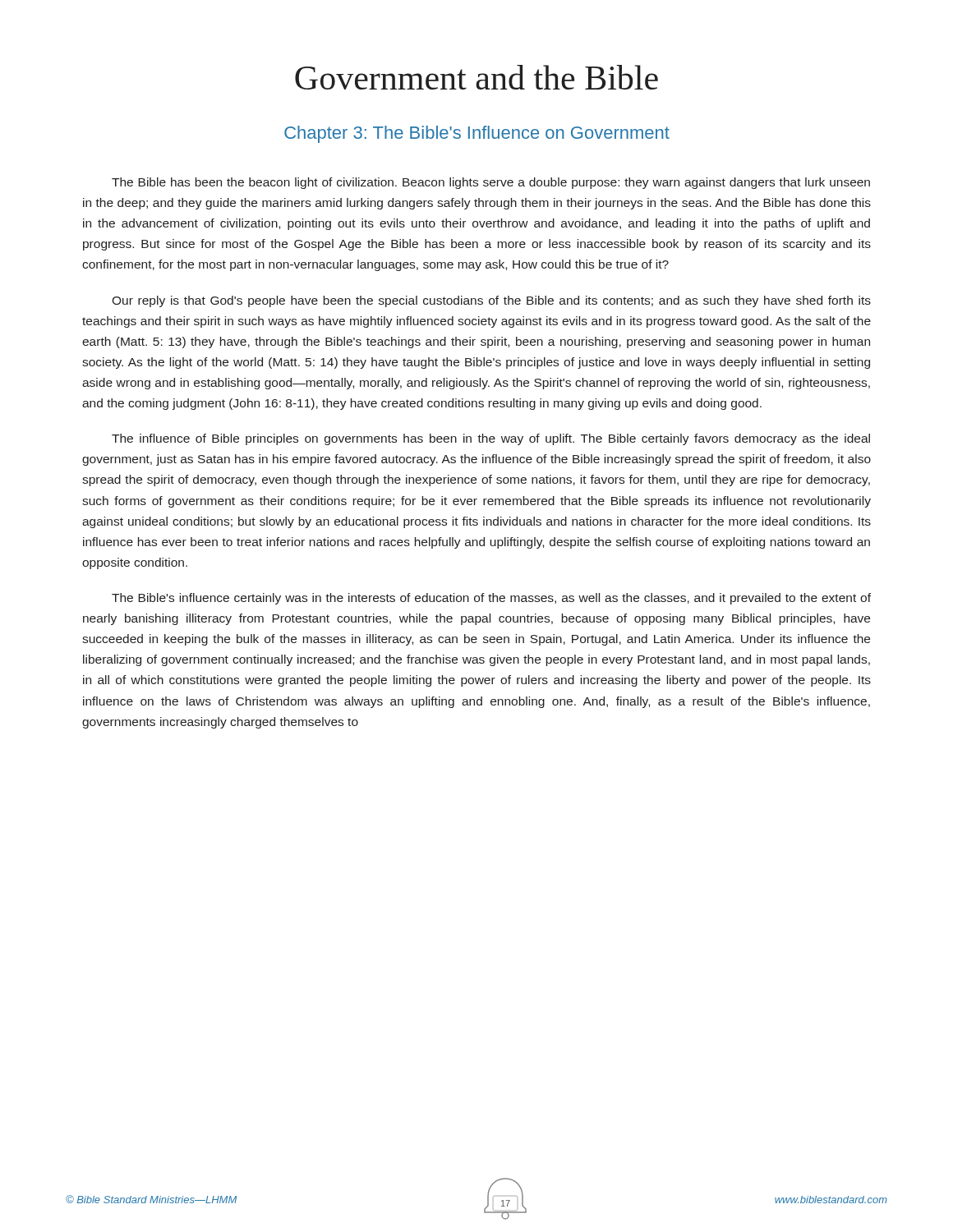Find the text block with the text "The influence of"
Viewport: 953px width, 1232px height.
click(476, 500)
